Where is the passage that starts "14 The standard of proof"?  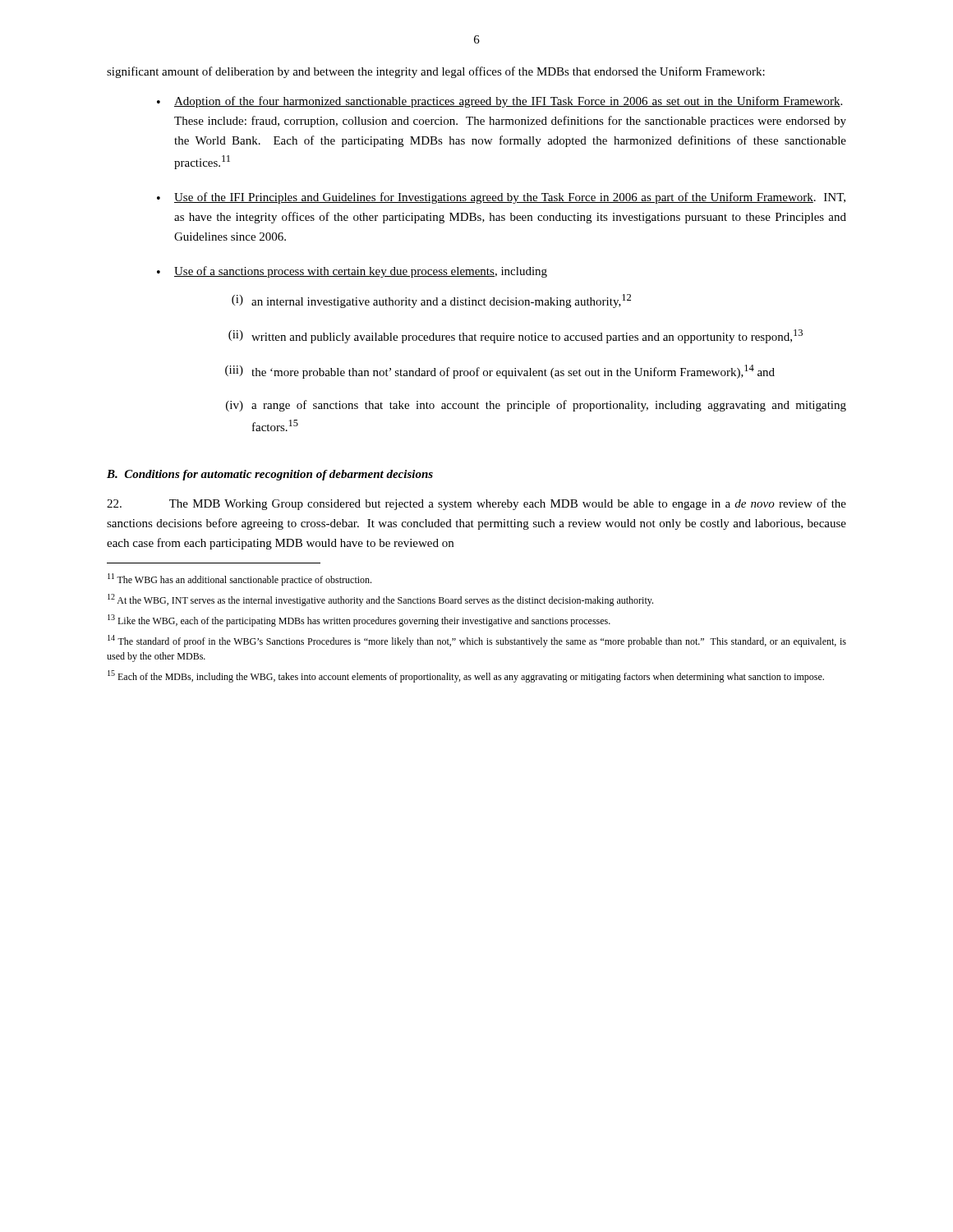pyautogui.click(x=476, y=647)
